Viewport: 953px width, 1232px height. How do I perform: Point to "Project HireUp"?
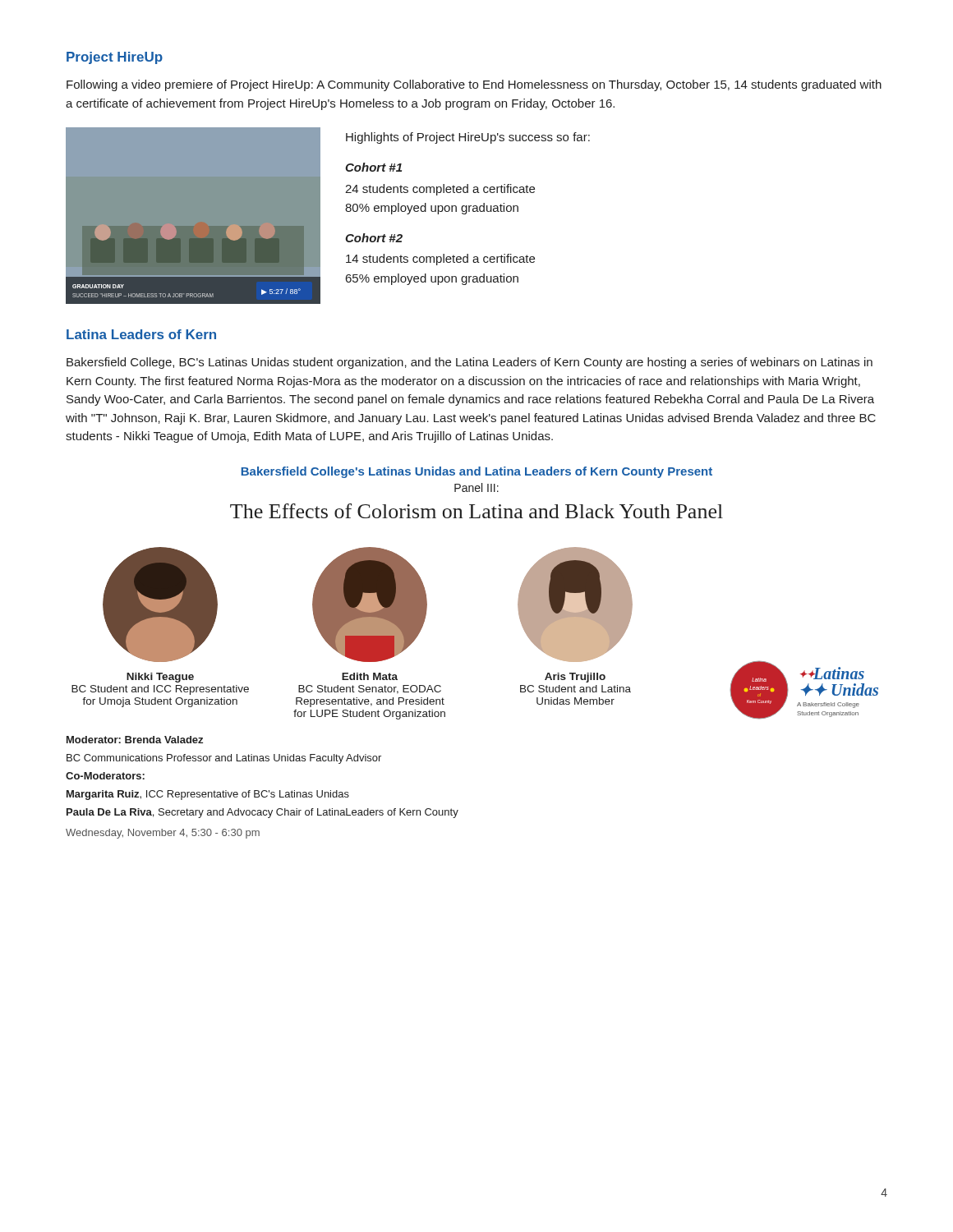coord(114,57)
